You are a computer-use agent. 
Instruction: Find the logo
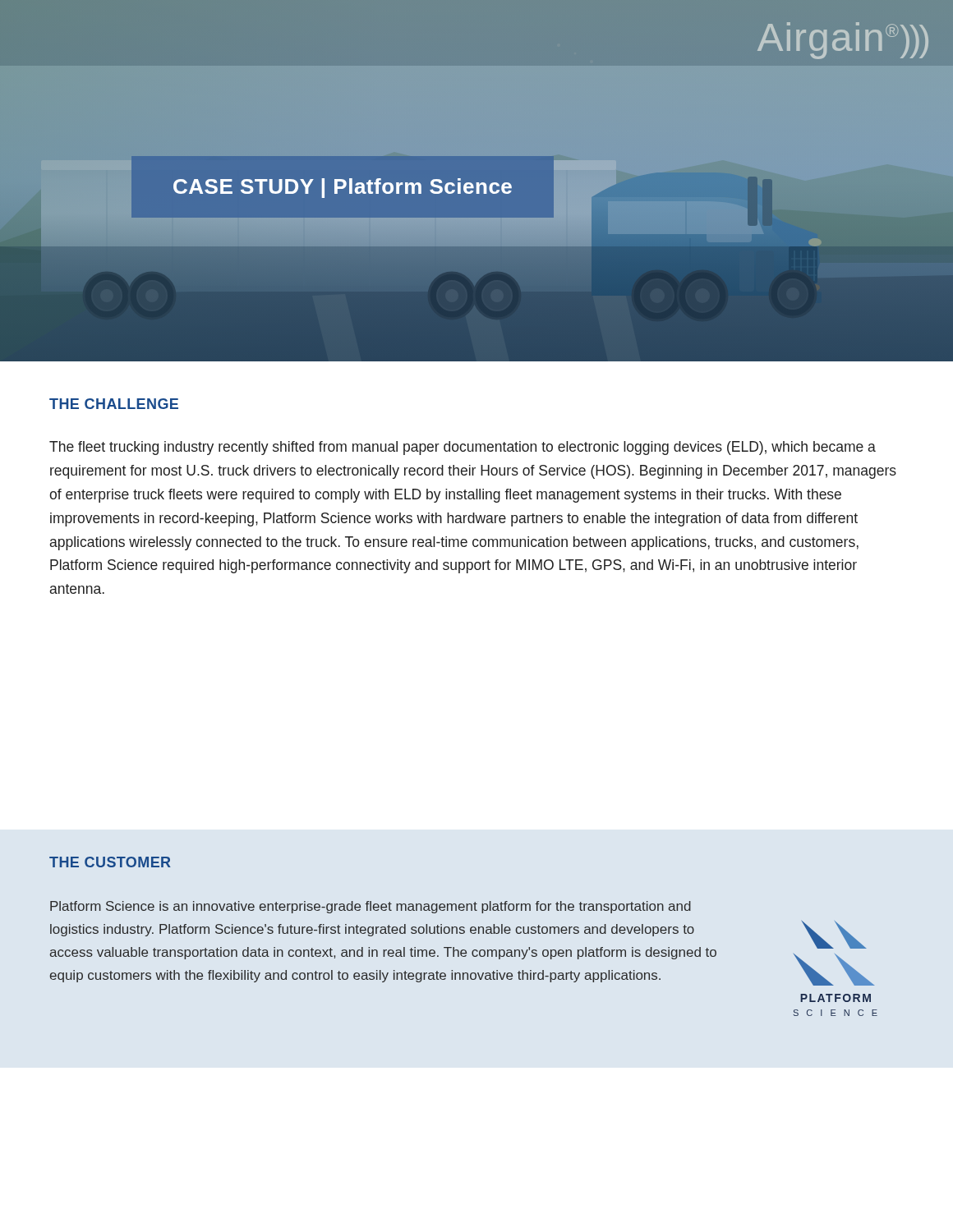(x=836, y=965)
